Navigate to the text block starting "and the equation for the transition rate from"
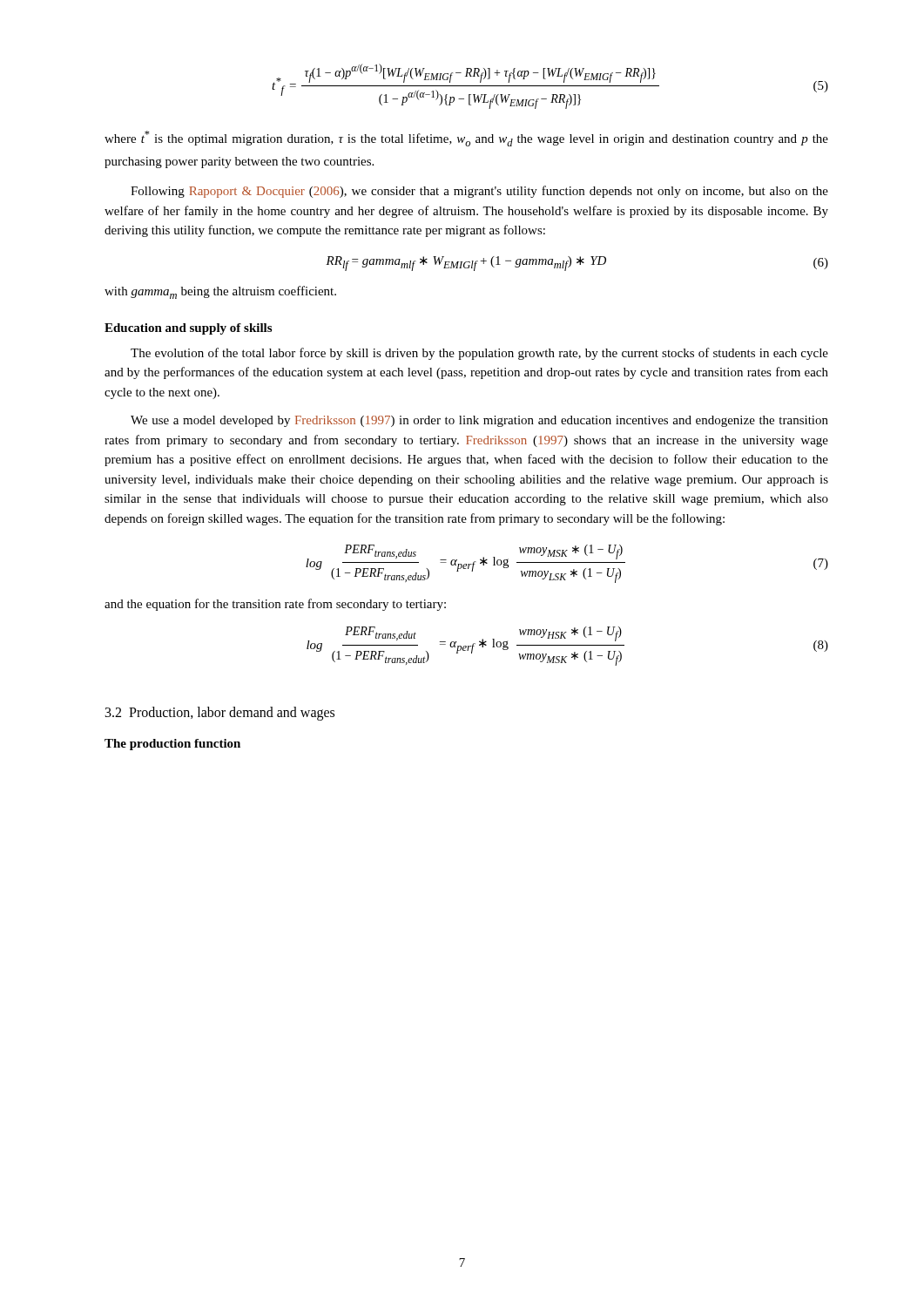The width and height of the screenshot is (924, 1307). (276, 604)
